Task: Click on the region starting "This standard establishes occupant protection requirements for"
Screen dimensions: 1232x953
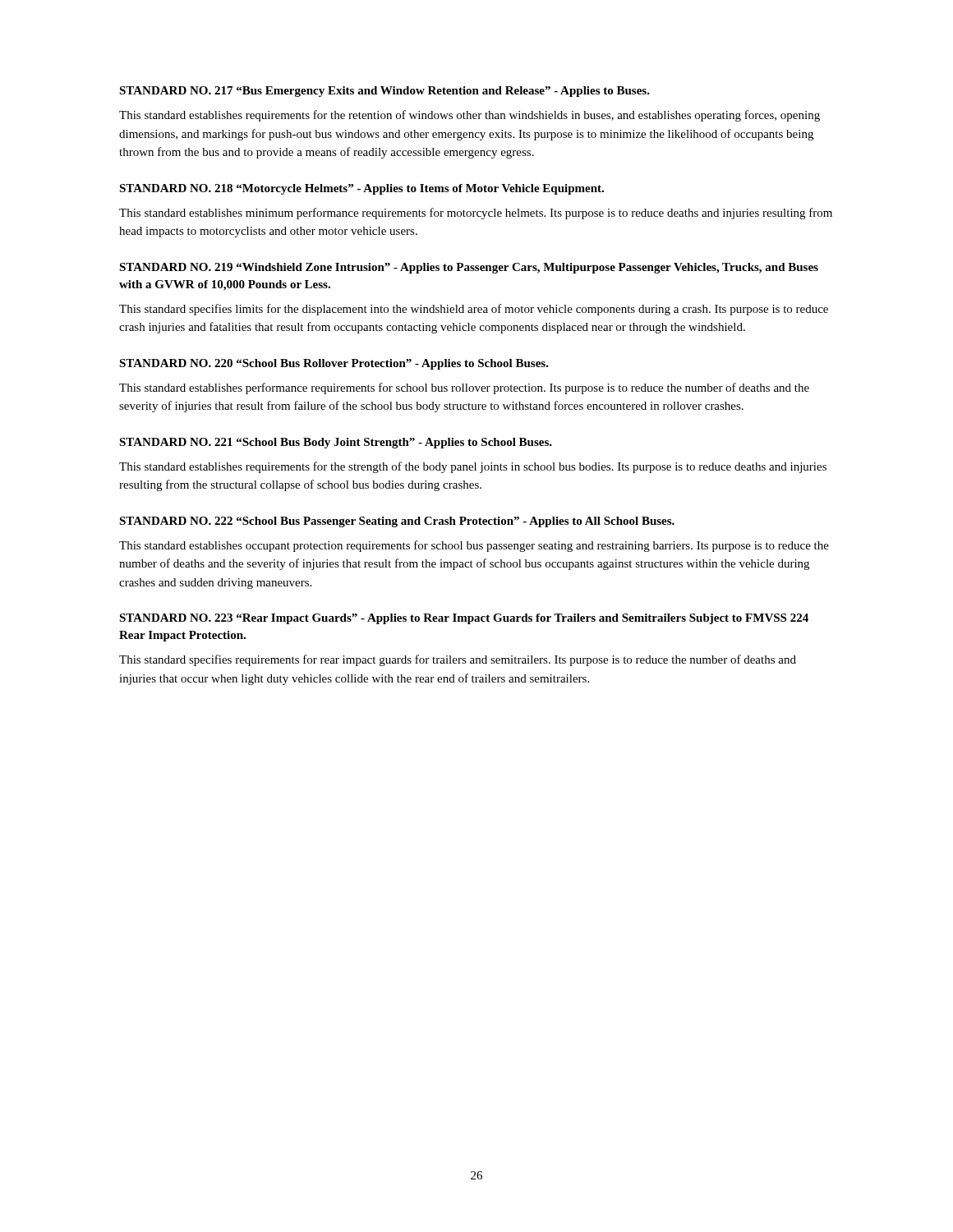Action: [474, 563]
